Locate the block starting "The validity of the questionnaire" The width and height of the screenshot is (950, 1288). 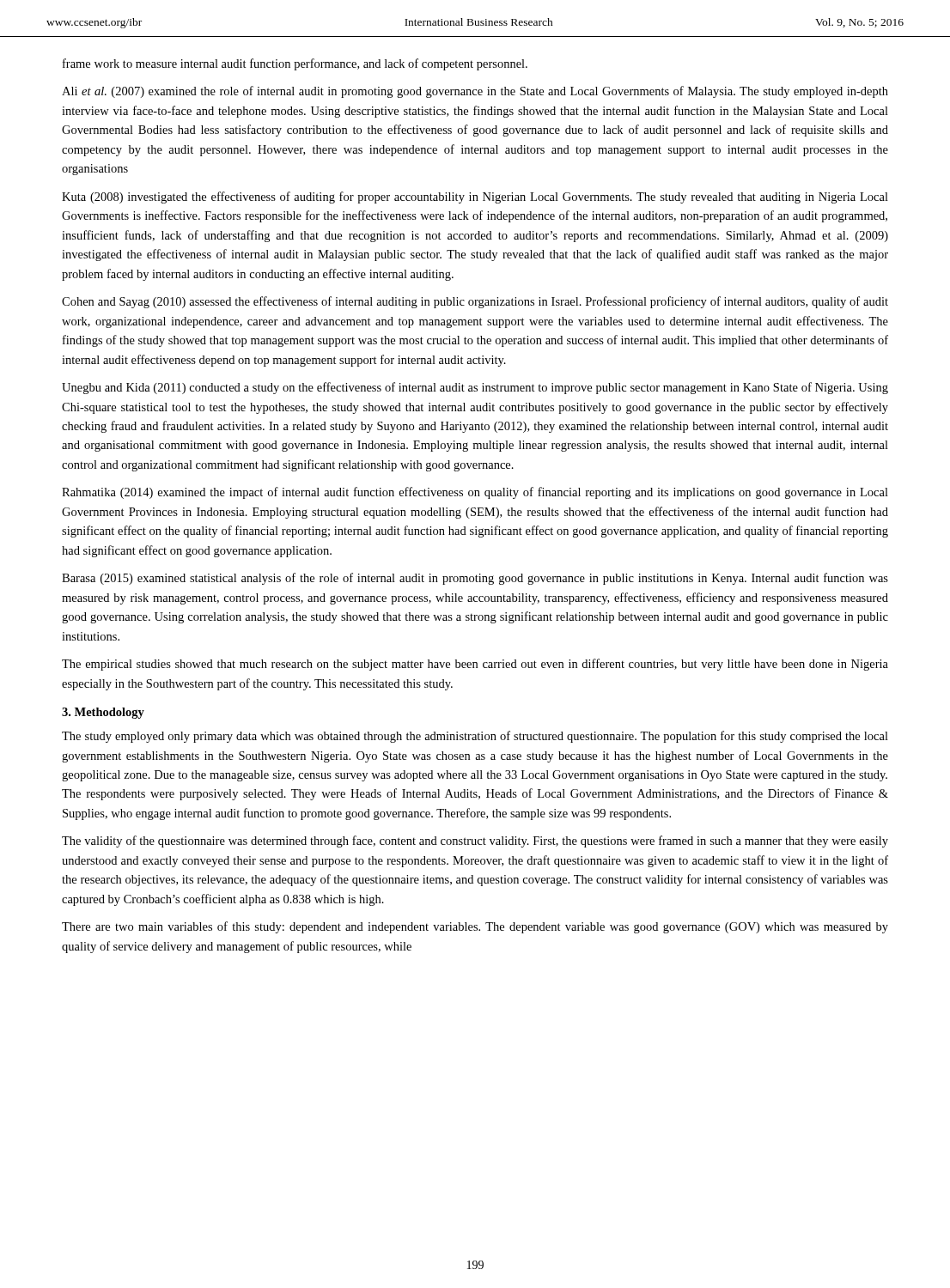click(475, 870)
